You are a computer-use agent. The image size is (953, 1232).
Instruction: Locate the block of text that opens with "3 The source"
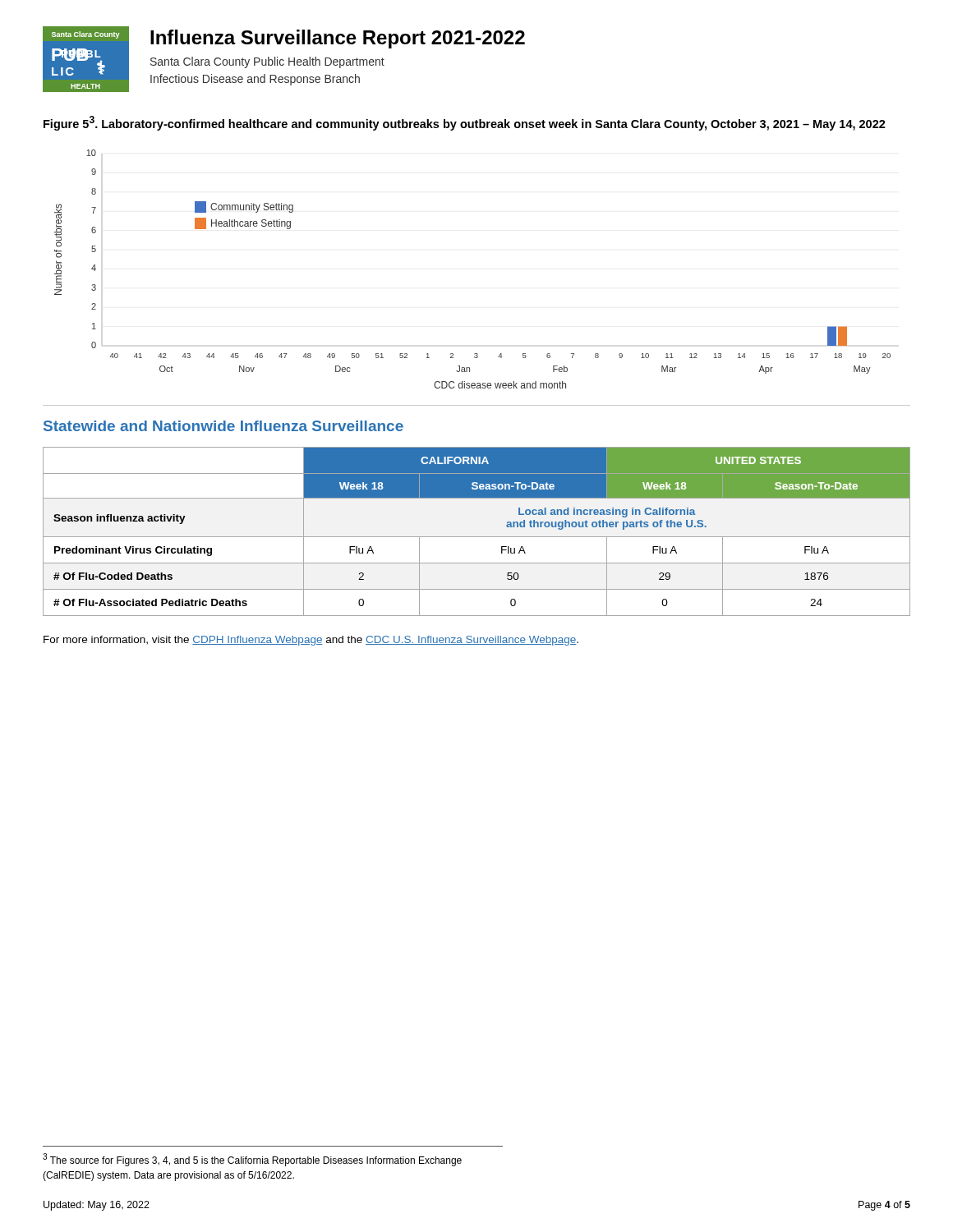click(x=252, y=1167)
